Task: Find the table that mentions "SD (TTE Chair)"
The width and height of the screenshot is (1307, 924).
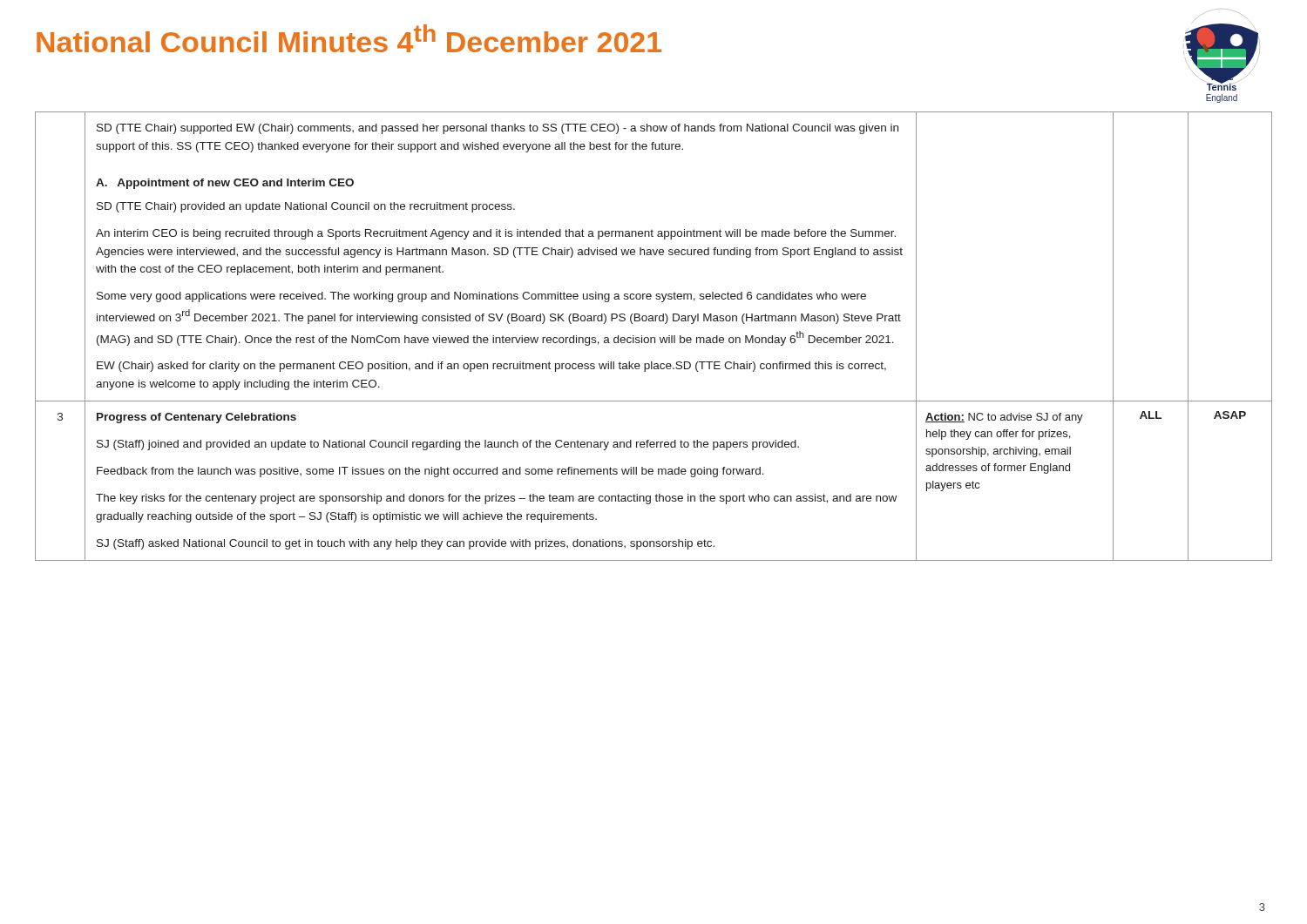Action: [x=654, y=336]
